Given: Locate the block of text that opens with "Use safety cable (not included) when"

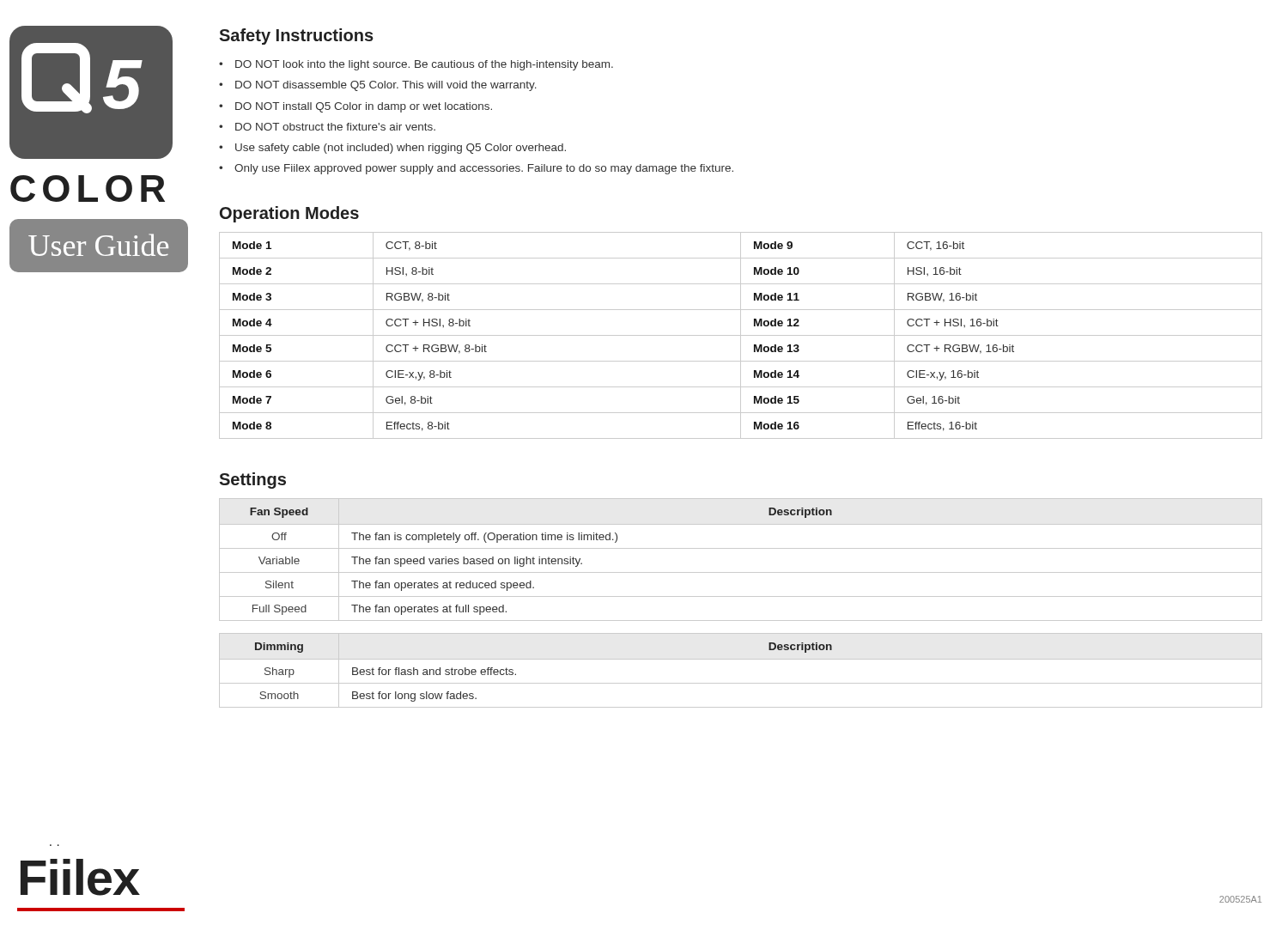Looking at the screenshot, I should point(401,147).
